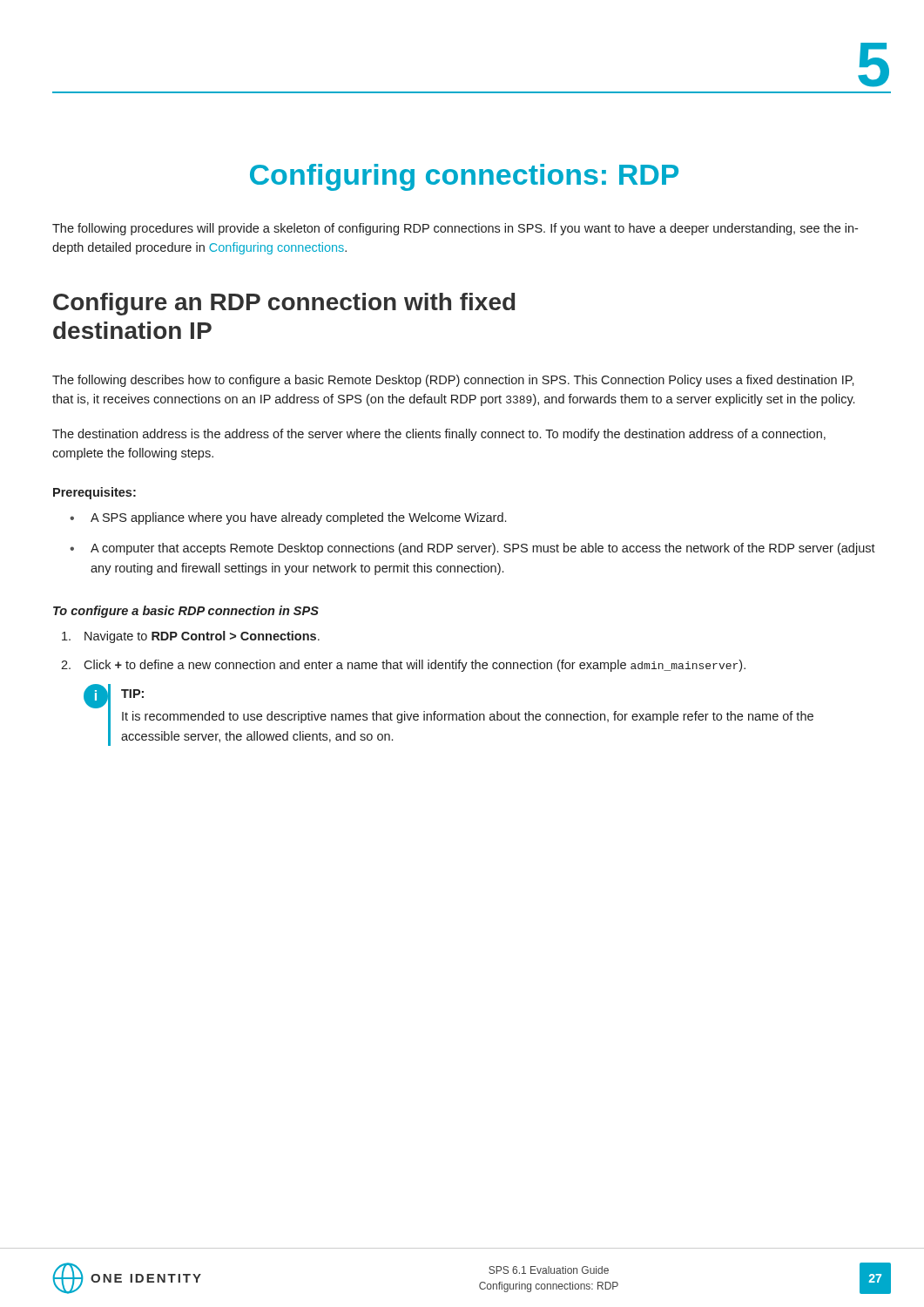
Task: Locate the block of text that opens with "A computer that accepts Remote Desktop connections"
Action: pyautogui.click(x=464, y=558)
